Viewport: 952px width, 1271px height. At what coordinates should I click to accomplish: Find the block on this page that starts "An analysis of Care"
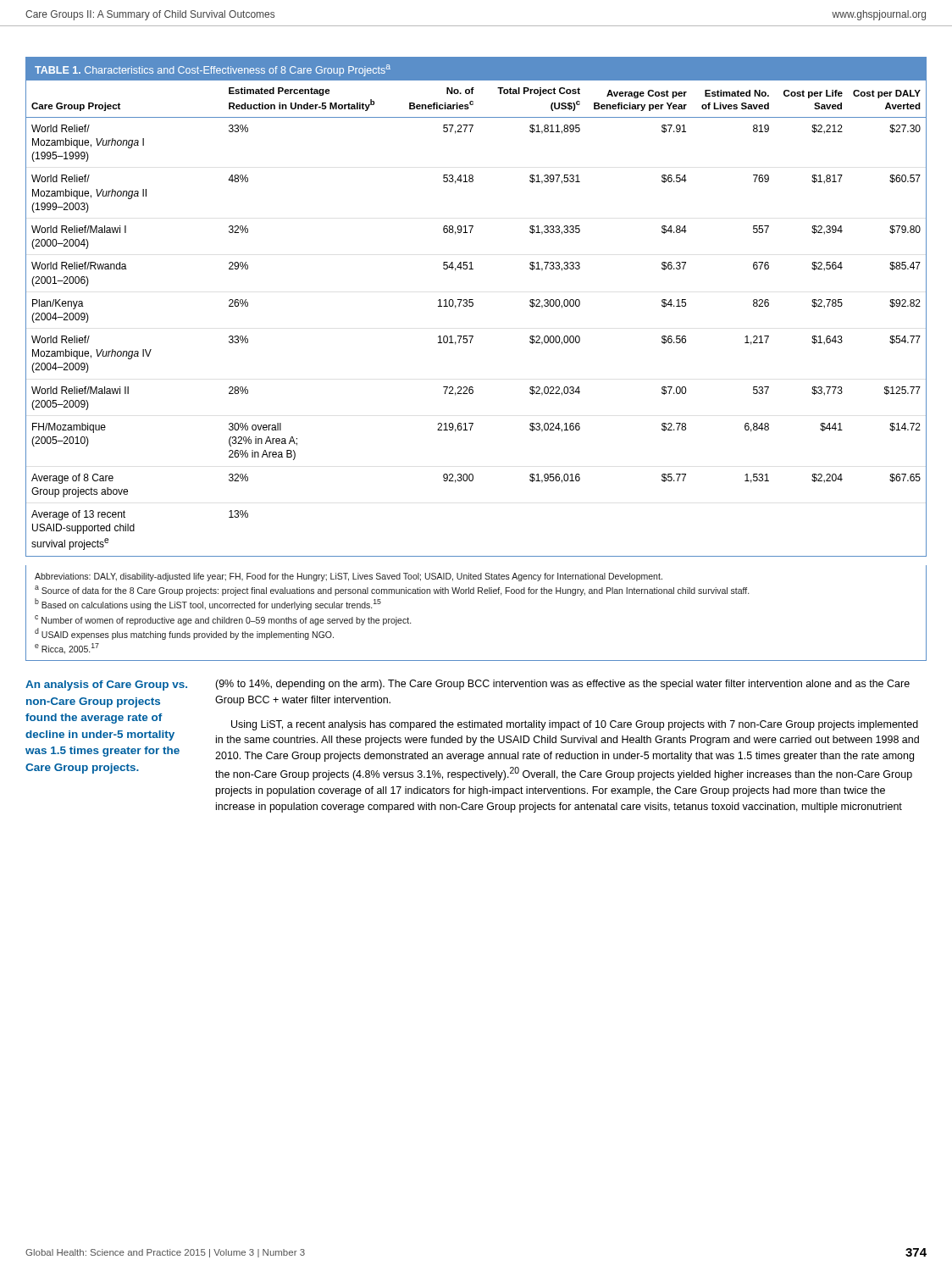point(107,726)
